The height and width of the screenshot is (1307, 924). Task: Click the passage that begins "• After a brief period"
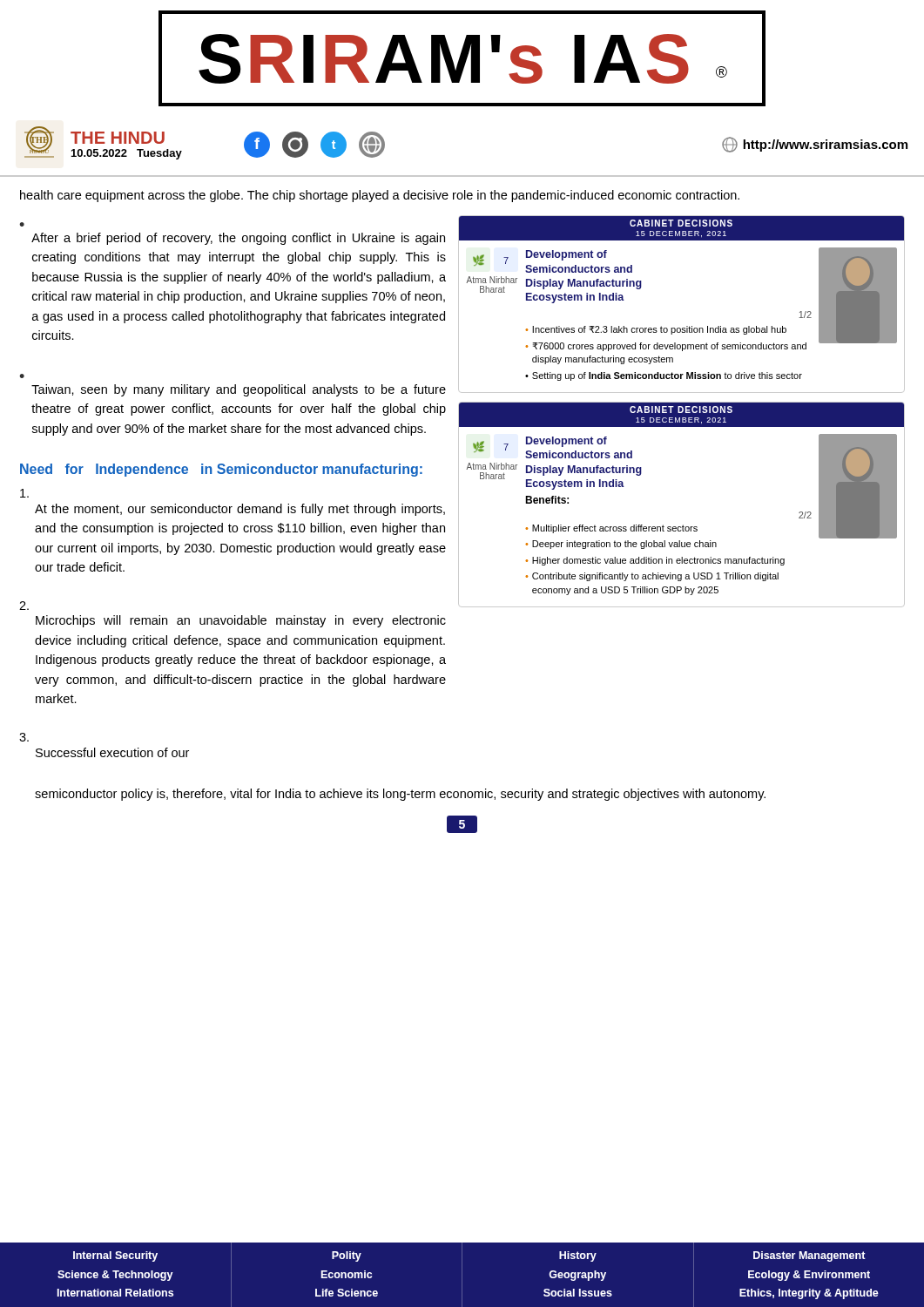[x=233, y=281]
